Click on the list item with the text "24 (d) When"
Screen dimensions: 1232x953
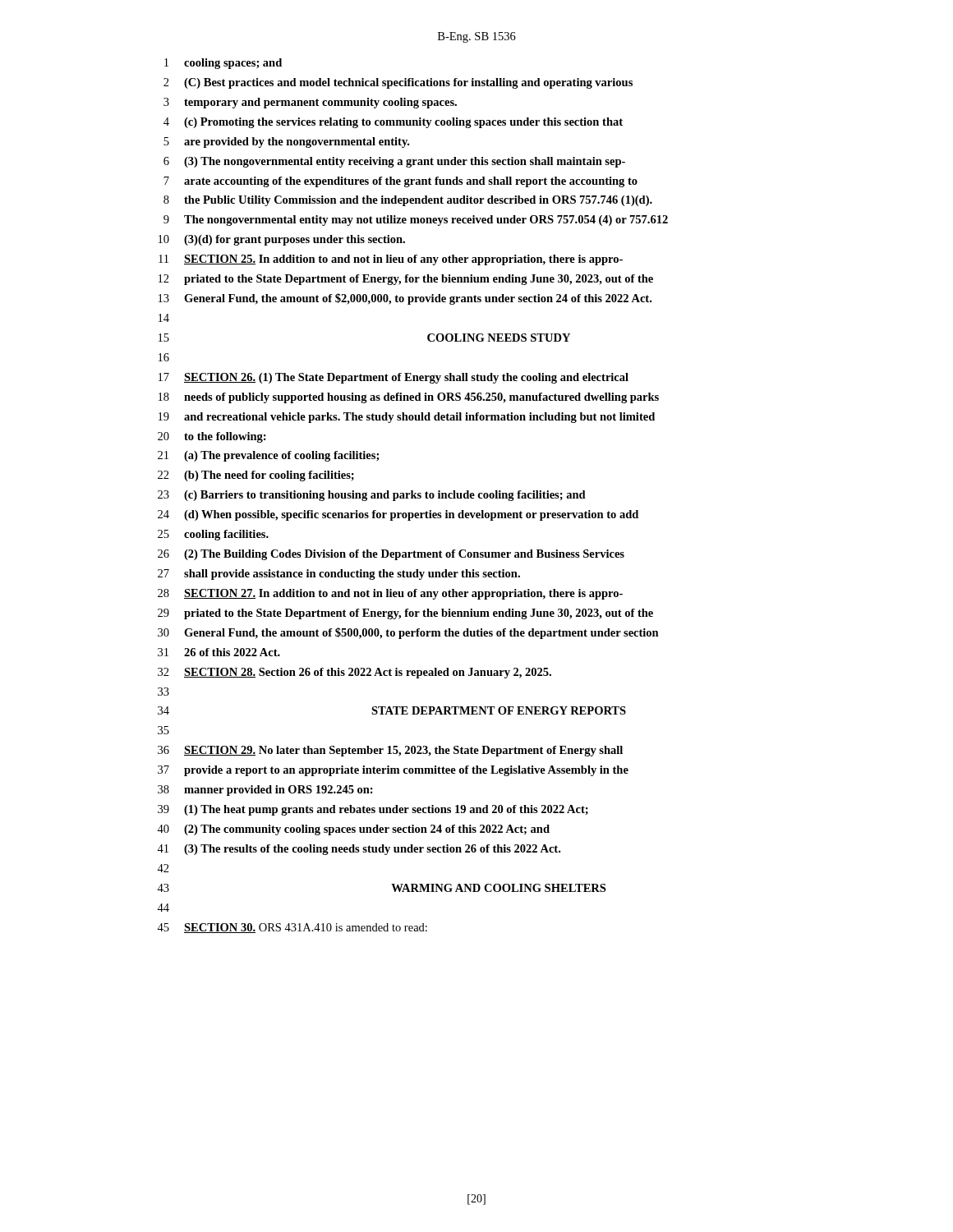(476, 515)
